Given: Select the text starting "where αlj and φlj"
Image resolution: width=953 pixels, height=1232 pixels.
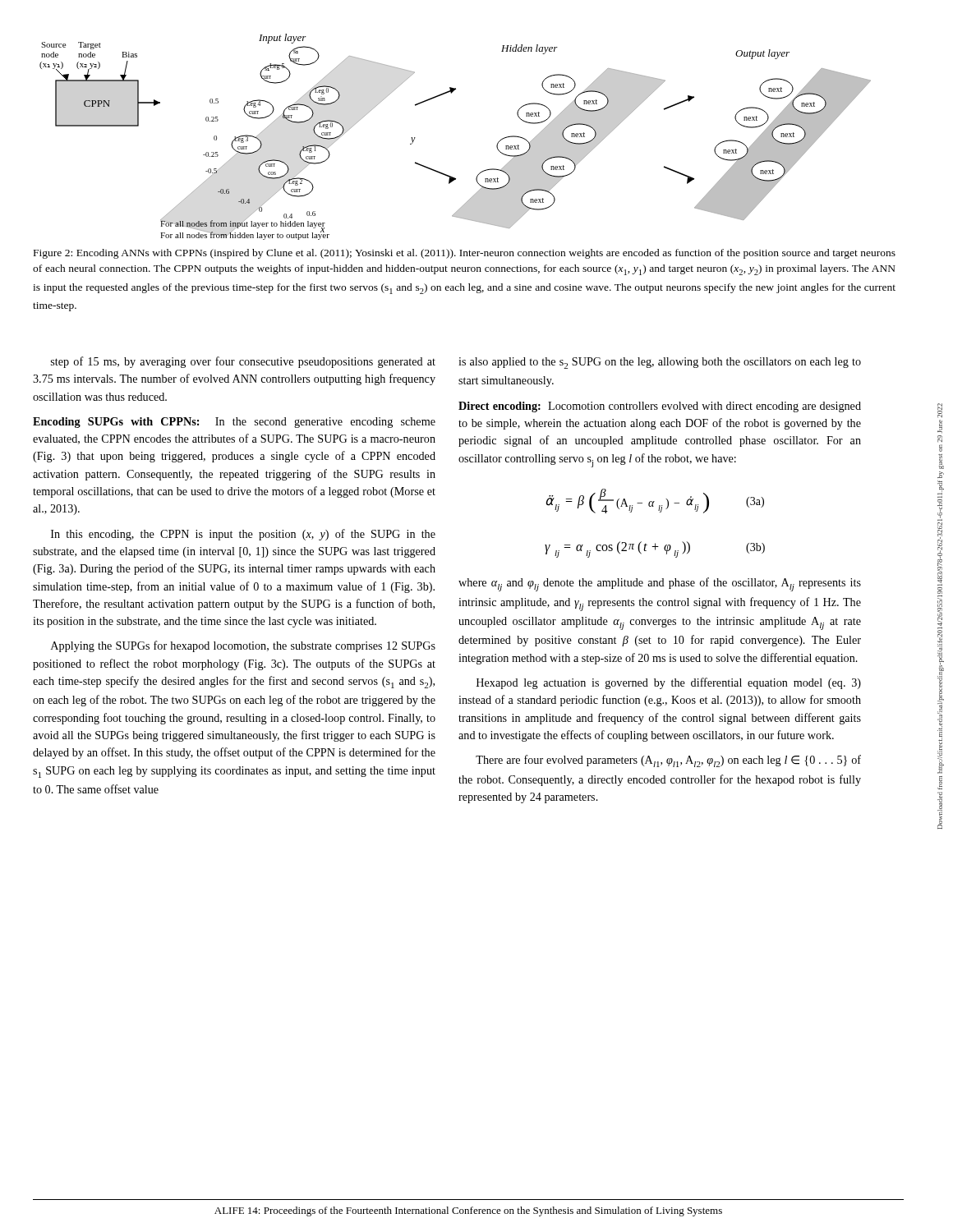Looking at the screenshot, I should (x=660, y=620).
